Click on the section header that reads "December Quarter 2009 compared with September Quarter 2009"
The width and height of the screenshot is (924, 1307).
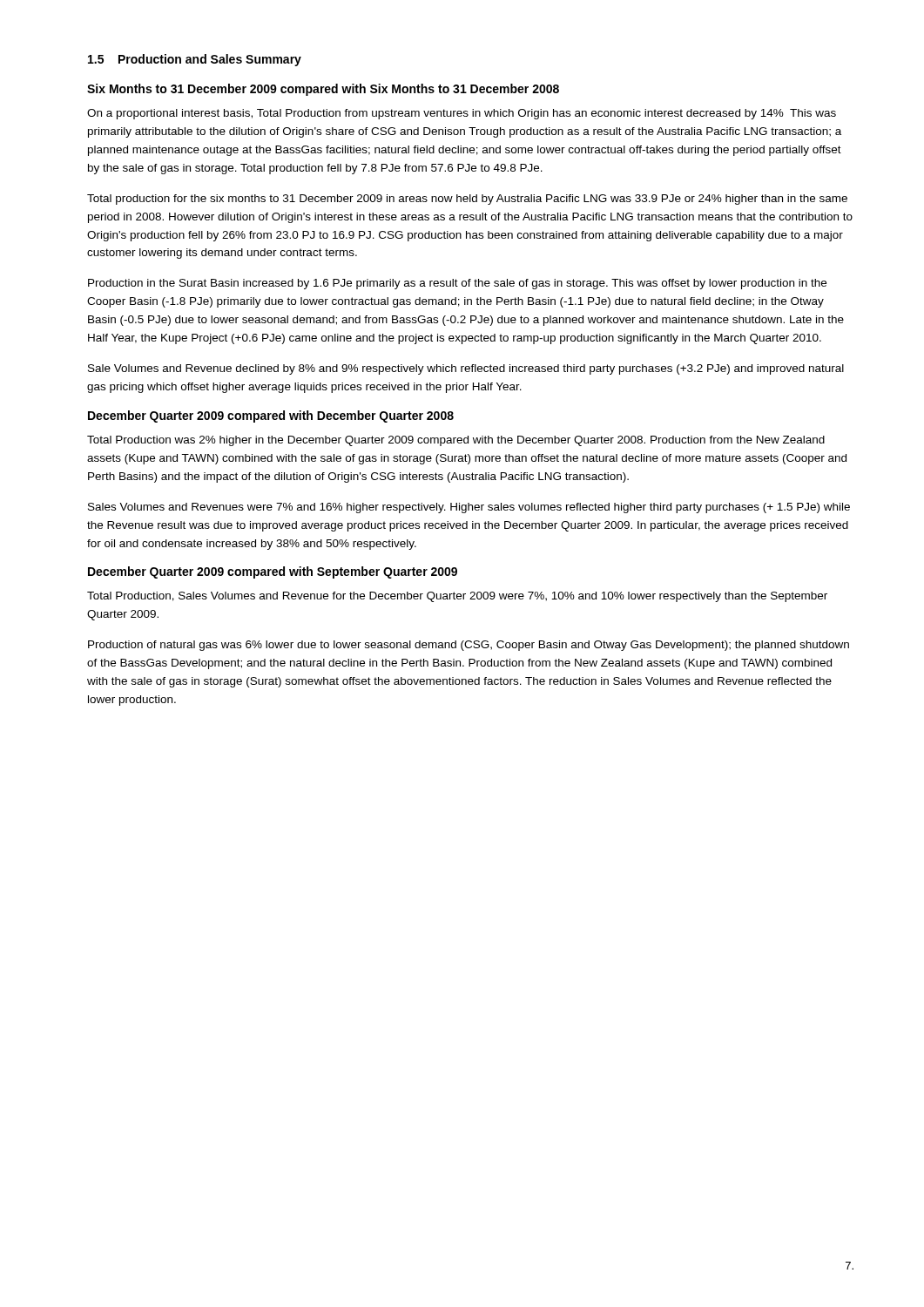(272, 572)
